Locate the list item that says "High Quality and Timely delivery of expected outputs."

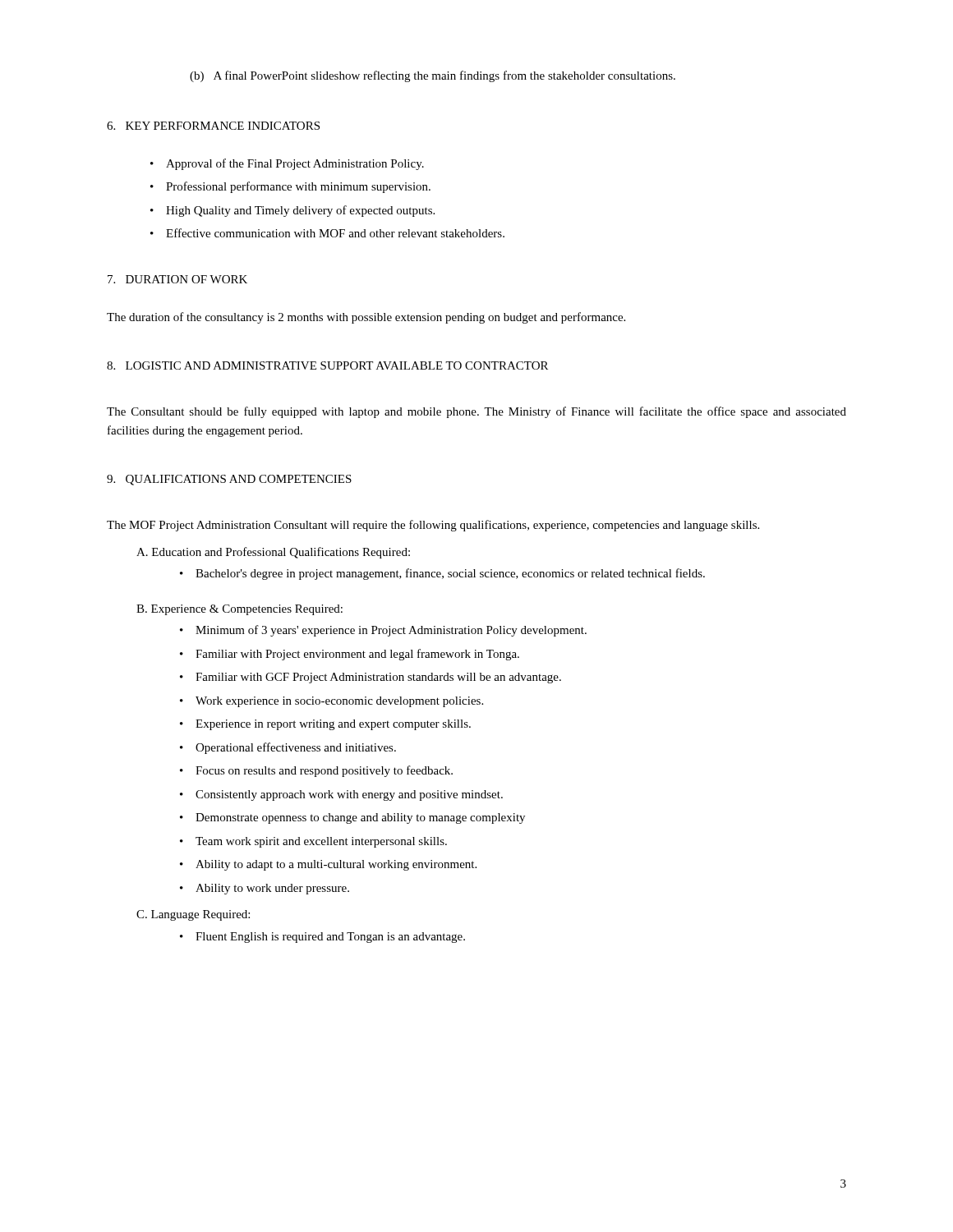tap(292, 211)
